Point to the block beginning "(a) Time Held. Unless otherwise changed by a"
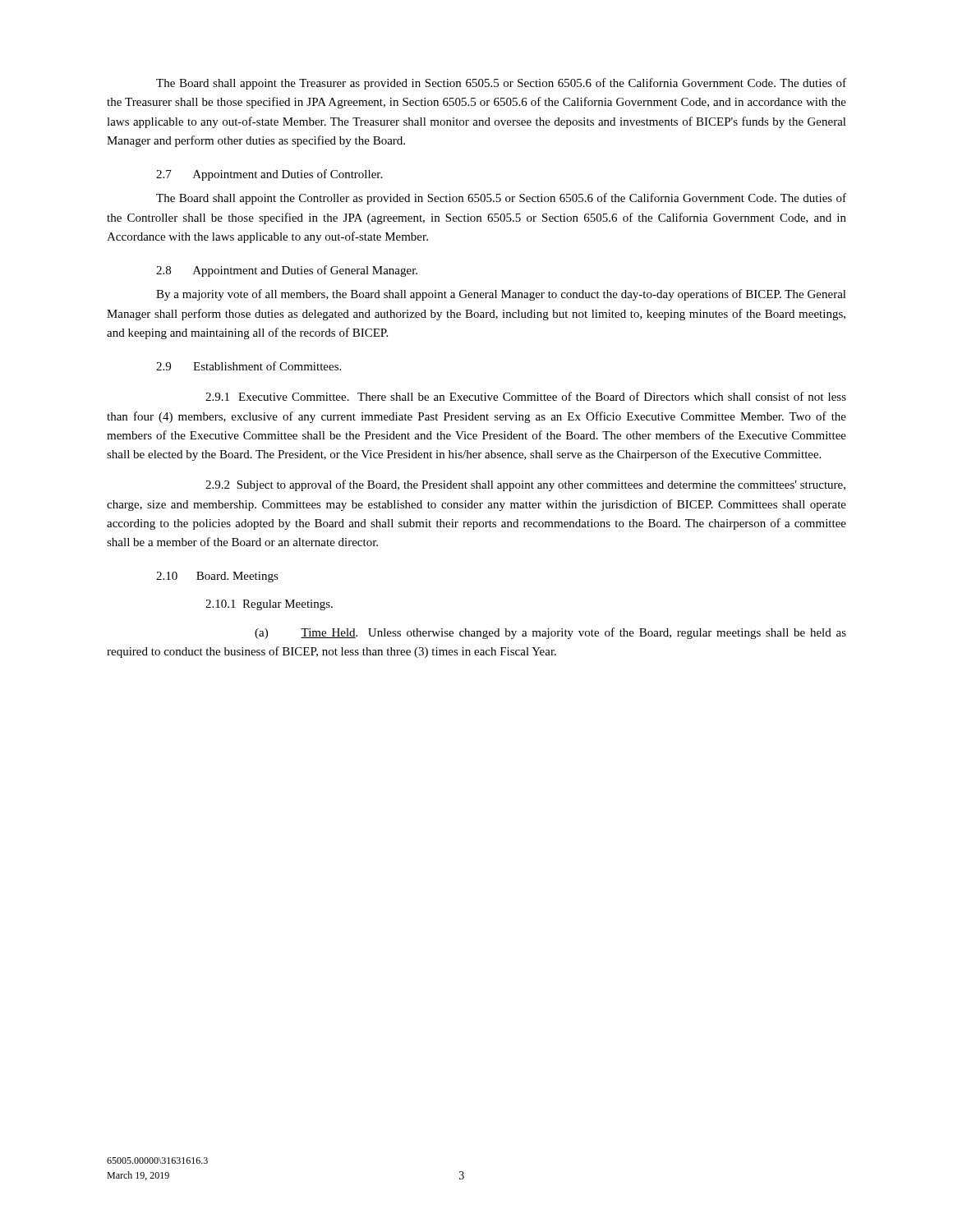The image size is (953, 1232). click(476, 642)
